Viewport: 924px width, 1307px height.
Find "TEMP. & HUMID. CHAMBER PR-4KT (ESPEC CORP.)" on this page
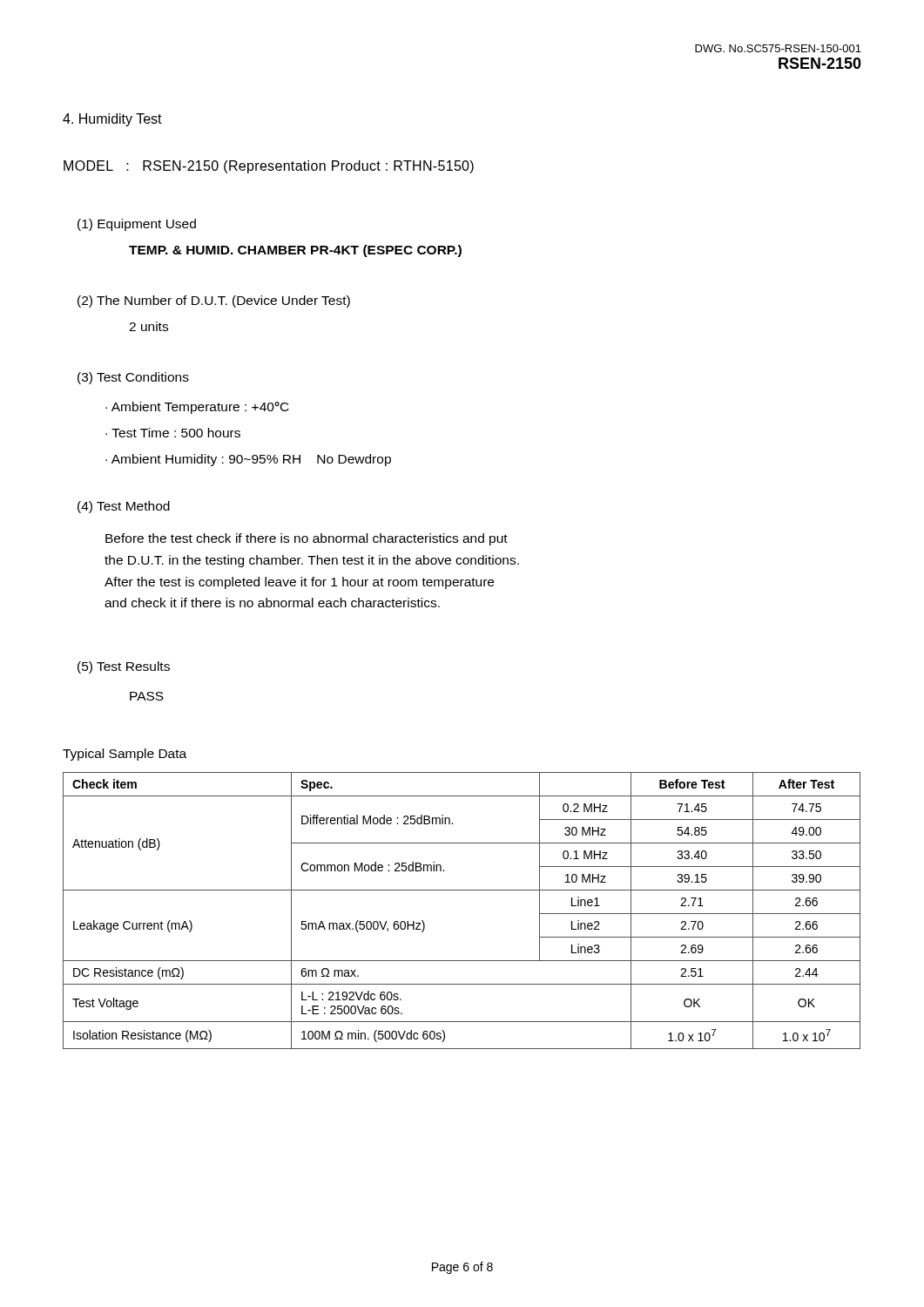[295, 250]
